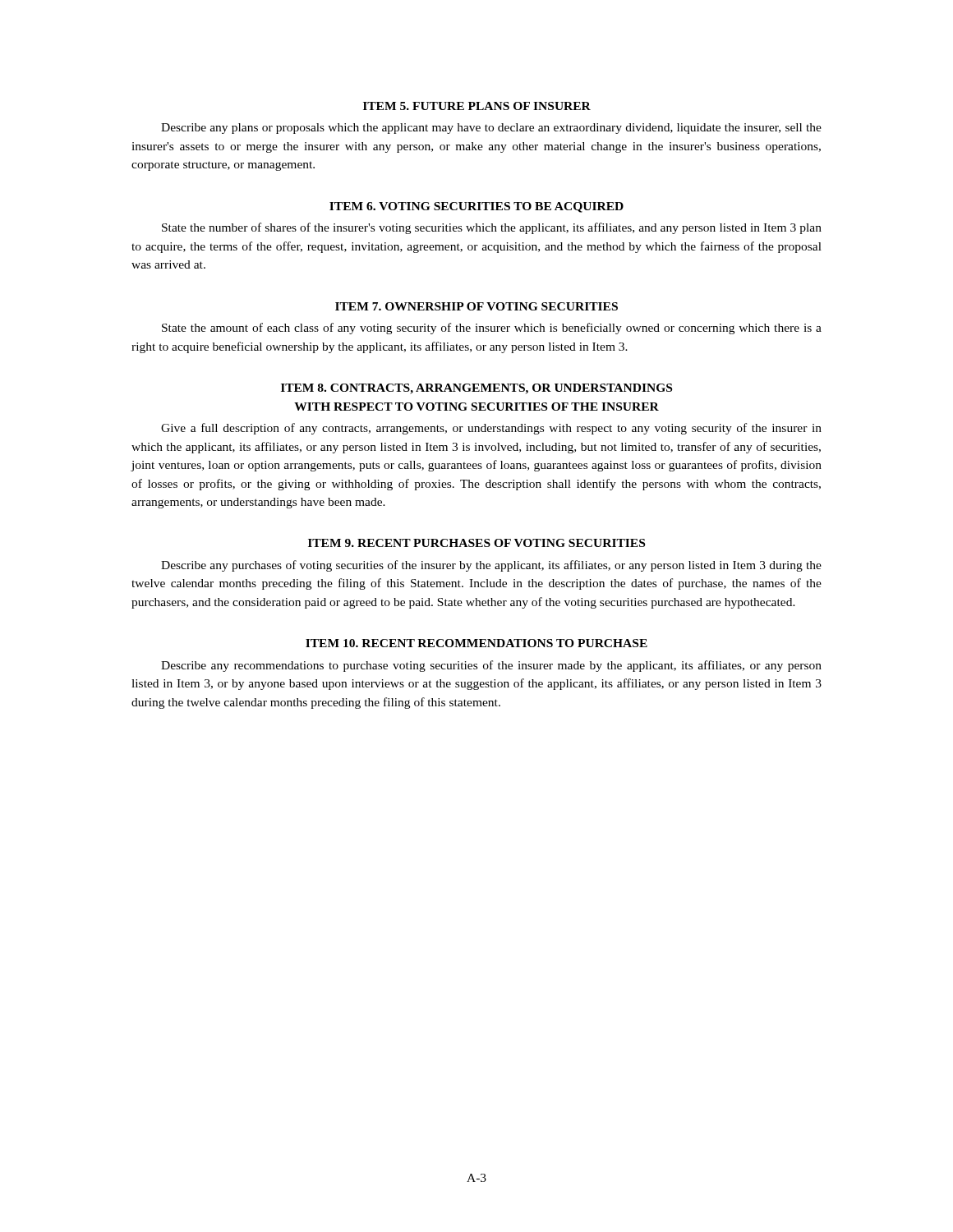The width and height of the screenshot is (953, 1232).
Task: Navigate to the text starting "Describe any purchases"
Action: click(476, 583)
